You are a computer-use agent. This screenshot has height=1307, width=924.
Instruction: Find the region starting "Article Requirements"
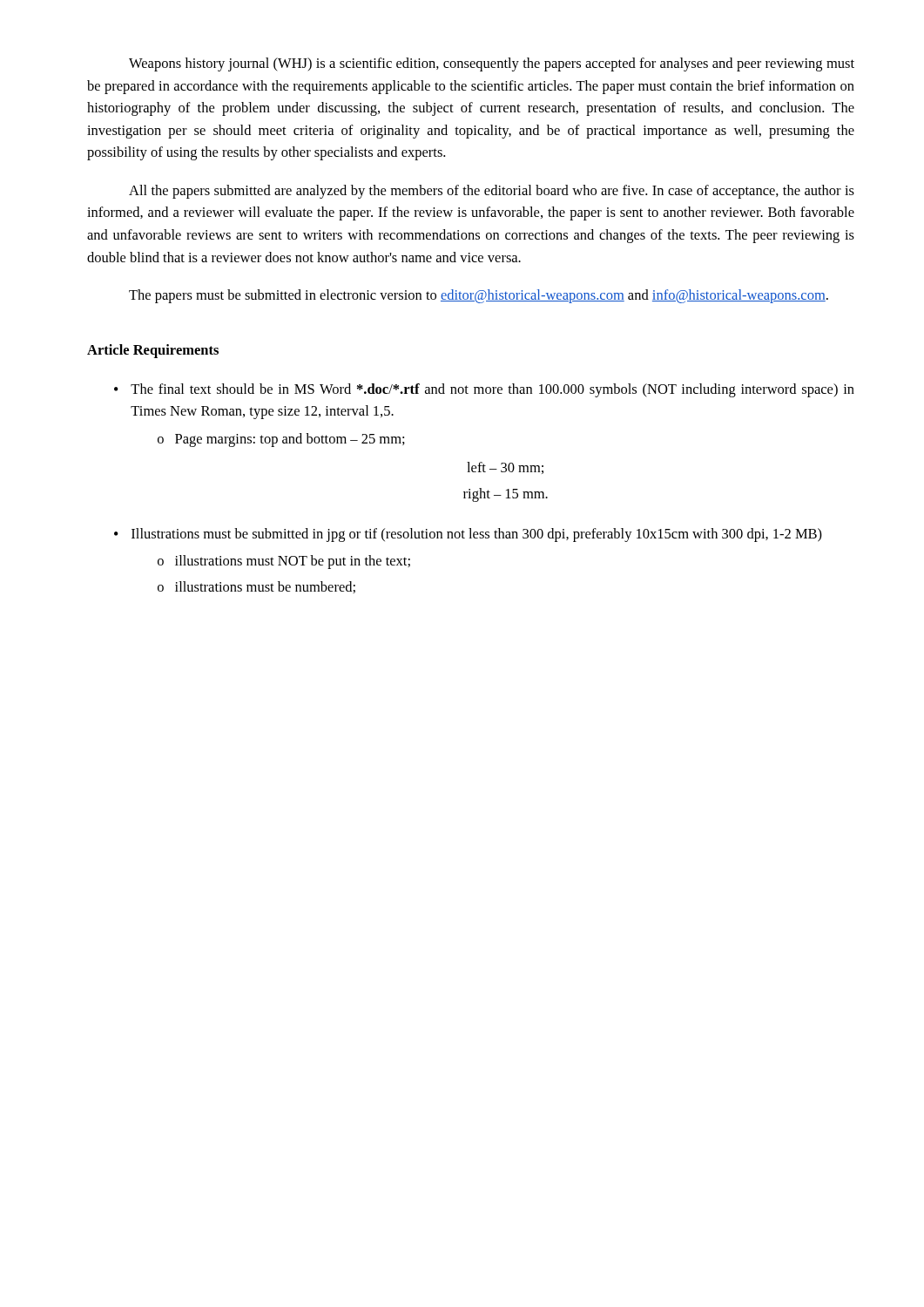click(x=153, y=350)
